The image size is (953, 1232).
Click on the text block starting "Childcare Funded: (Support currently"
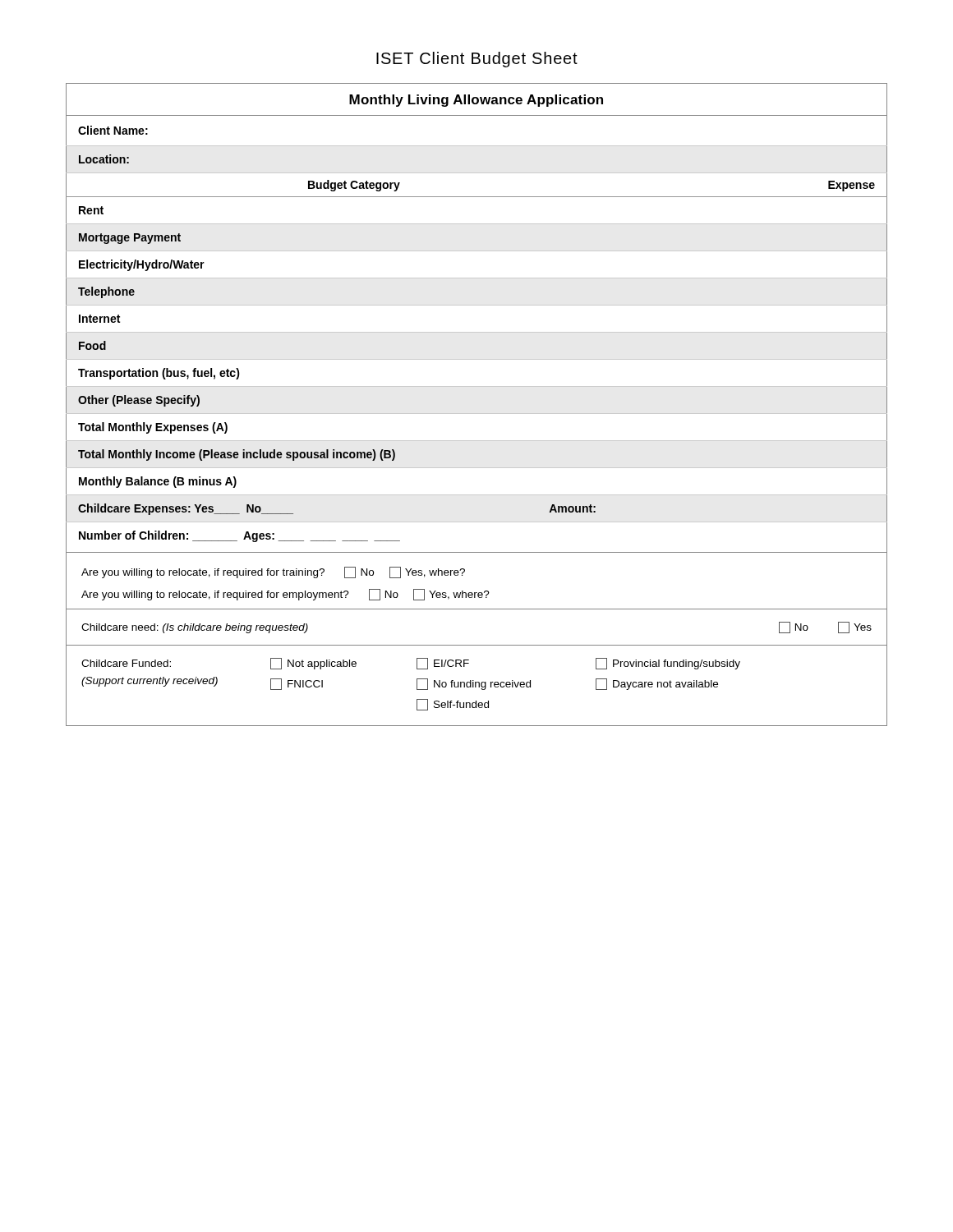click(476, 684)
